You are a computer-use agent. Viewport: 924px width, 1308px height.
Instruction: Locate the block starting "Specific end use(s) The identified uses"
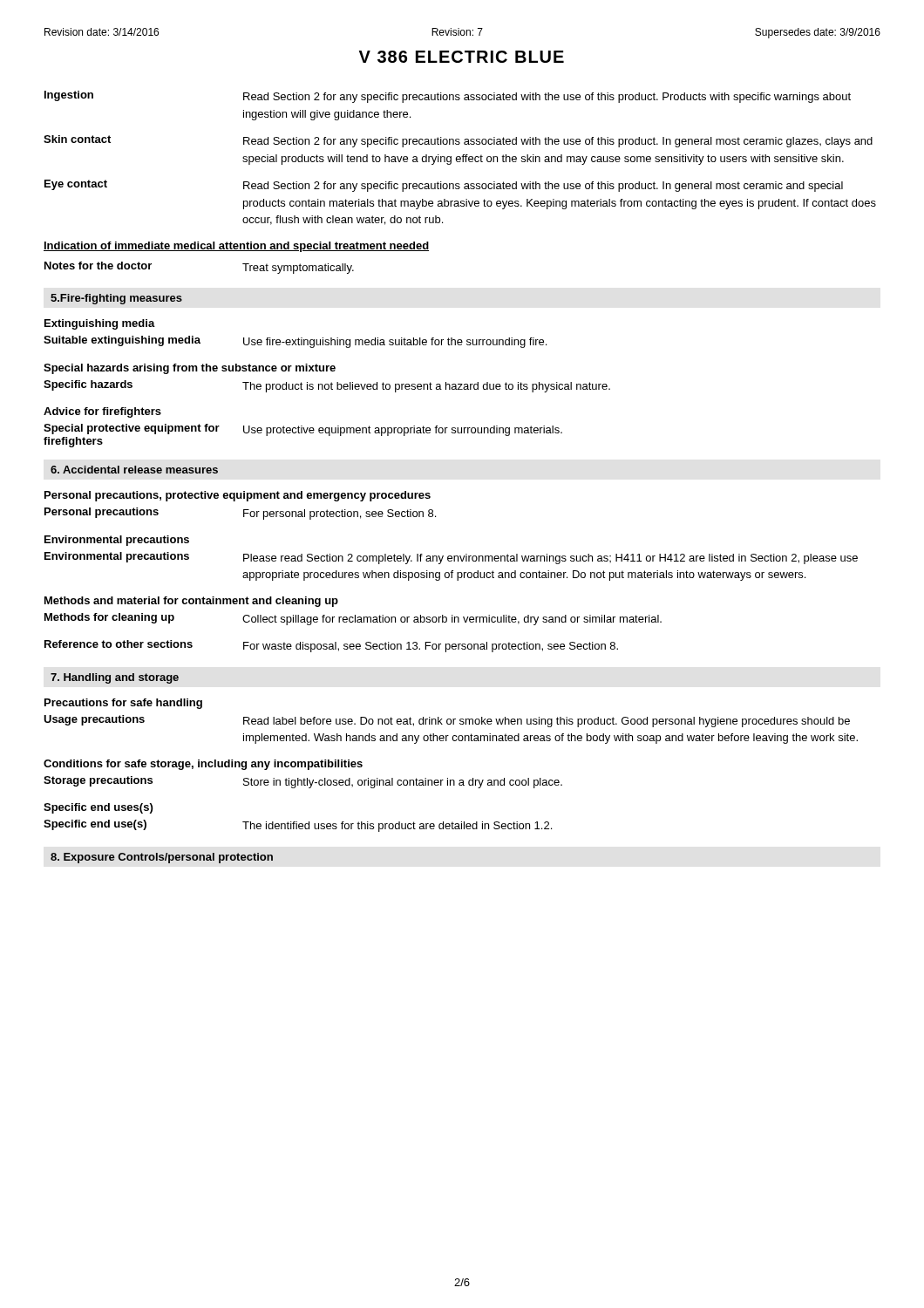[462, 826]
